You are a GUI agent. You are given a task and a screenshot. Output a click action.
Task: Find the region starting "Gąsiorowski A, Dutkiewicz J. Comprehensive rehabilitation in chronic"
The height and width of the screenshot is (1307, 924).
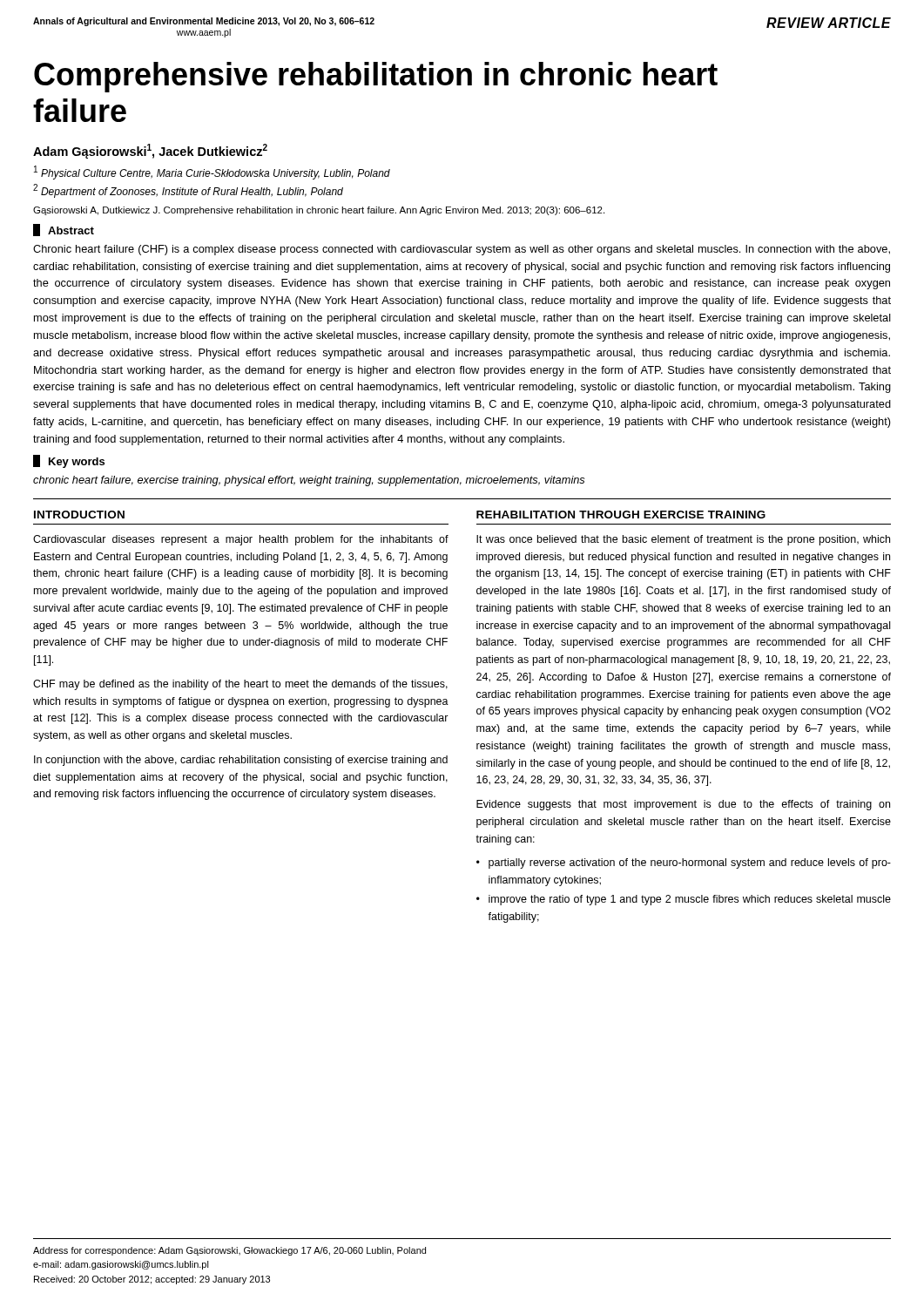click(319, 210)
